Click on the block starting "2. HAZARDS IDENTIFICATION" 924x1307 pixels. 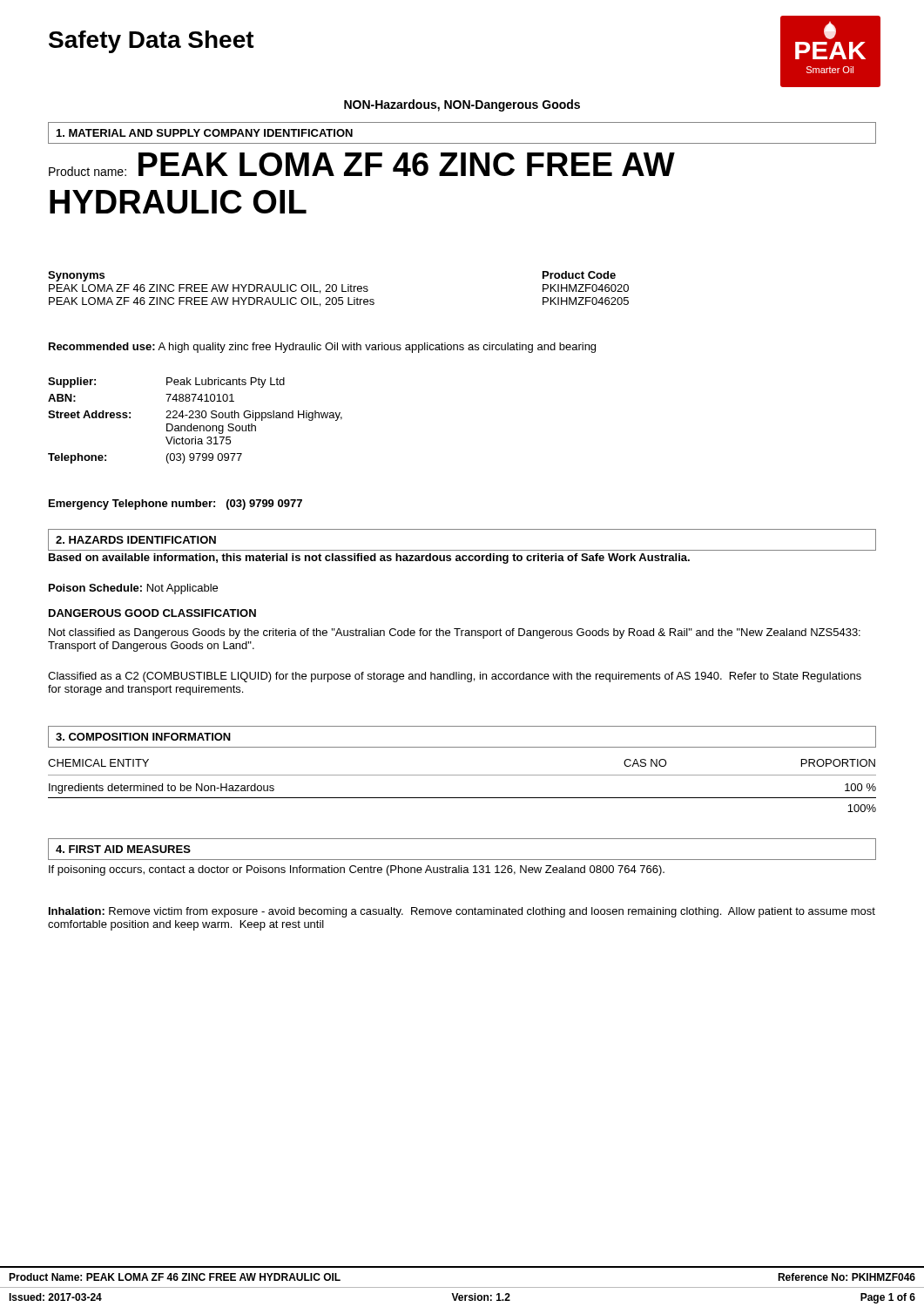click(x=136, y=540)
